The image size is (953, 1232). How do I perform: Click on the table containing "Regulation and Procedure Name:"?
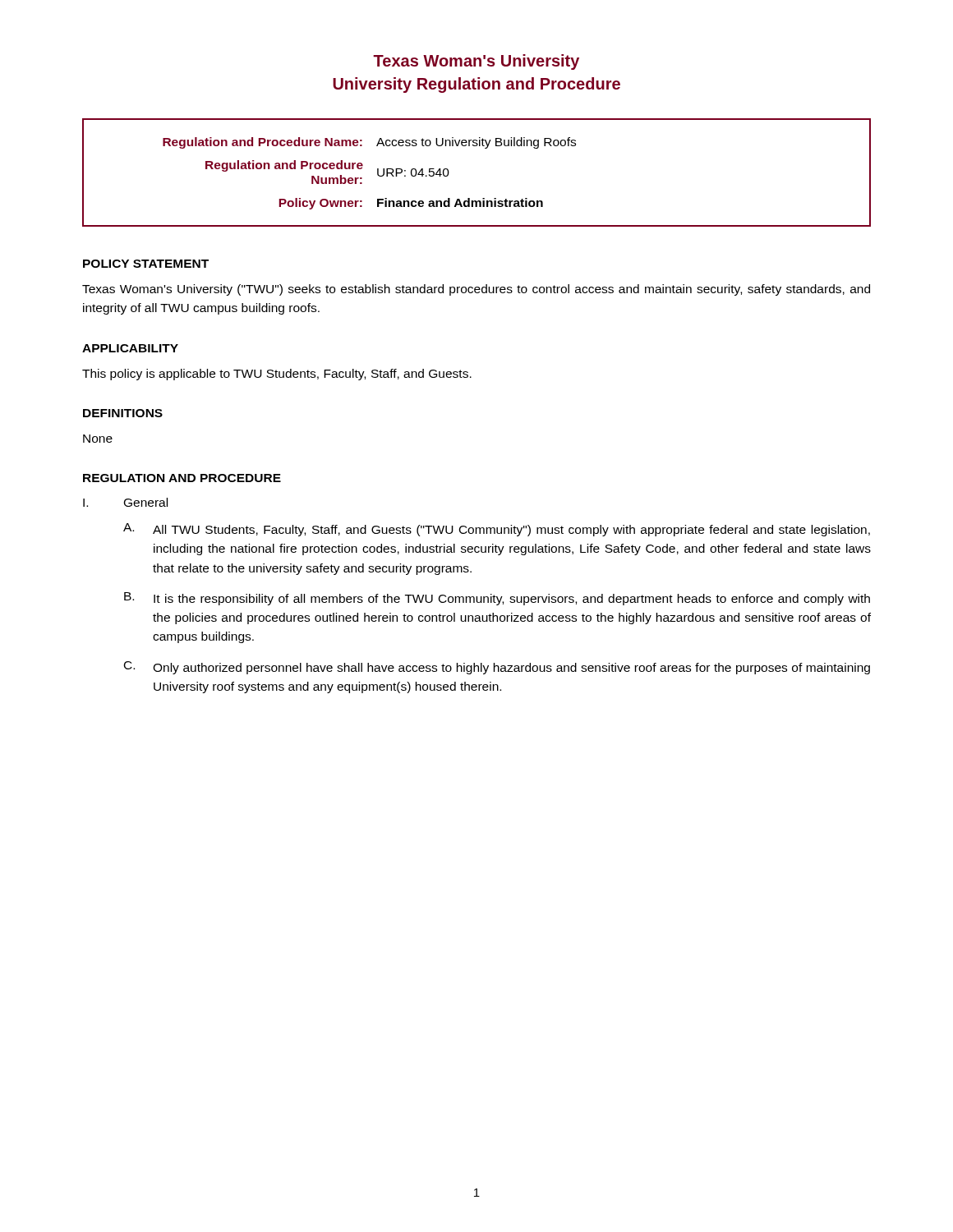click(476, 172)
